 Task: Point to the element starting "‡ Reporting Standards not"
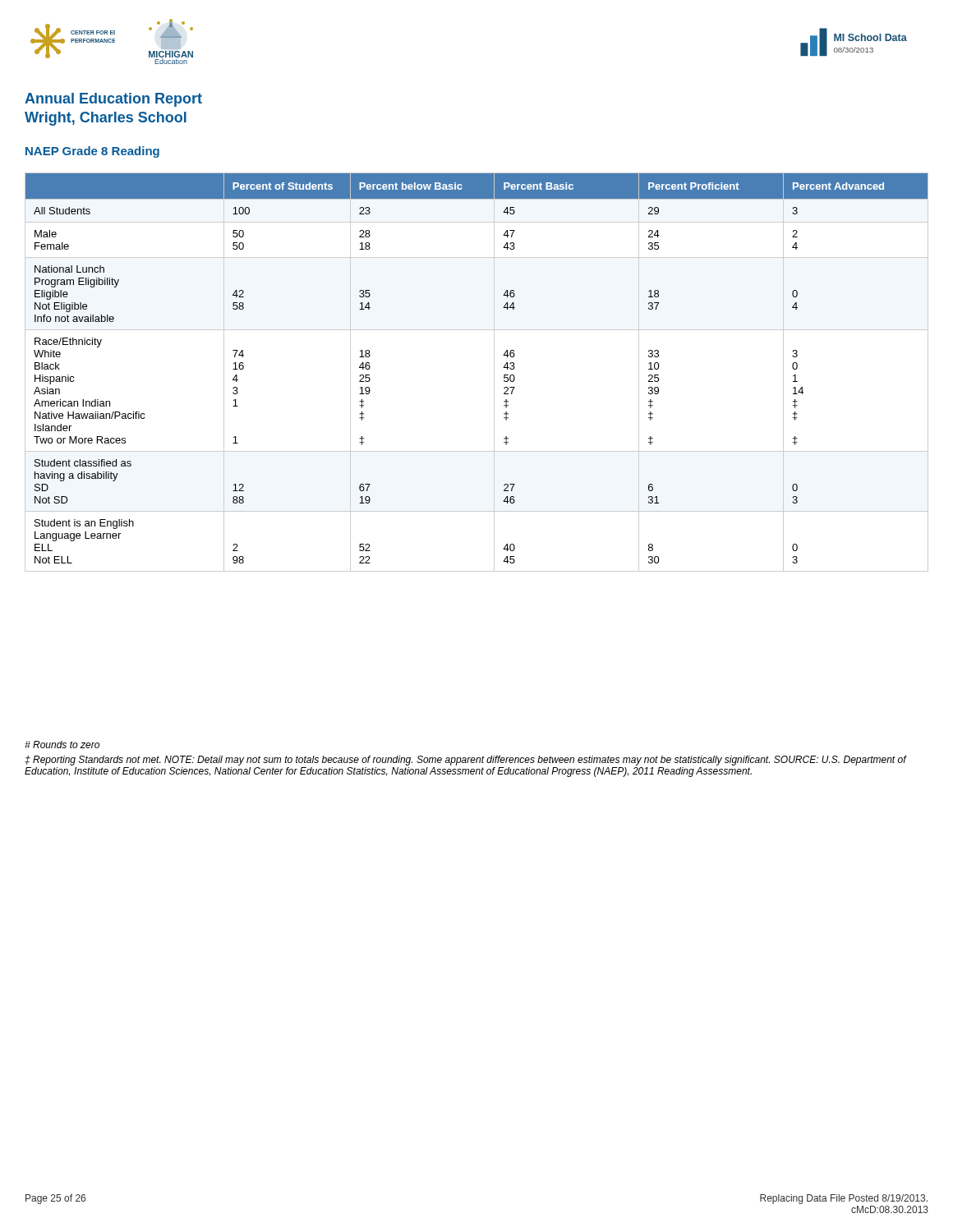(x=465, y=766)
